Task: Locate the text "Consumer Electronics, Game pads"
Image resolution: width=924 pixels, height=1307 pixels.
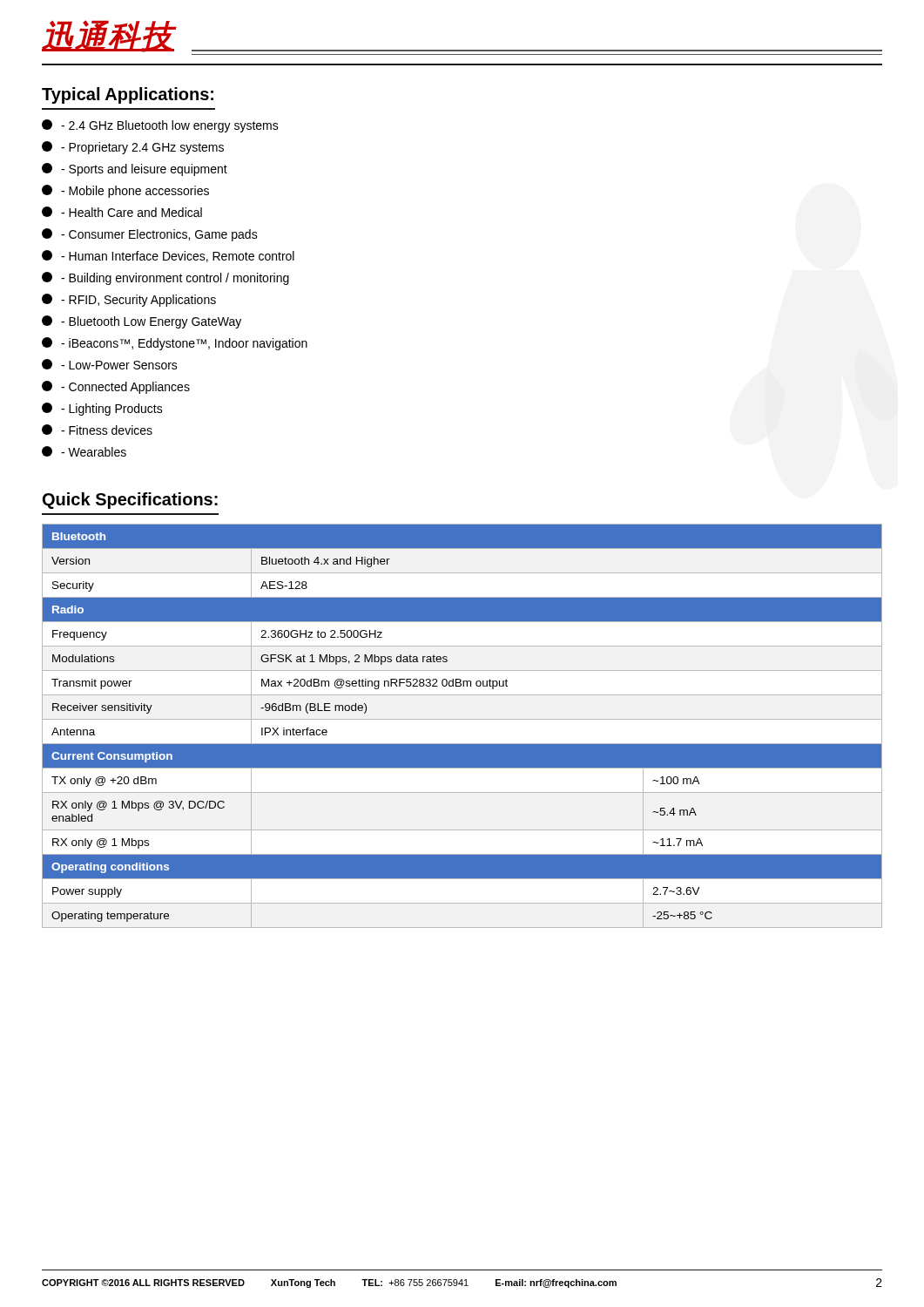Action: [x=150, y=235]
